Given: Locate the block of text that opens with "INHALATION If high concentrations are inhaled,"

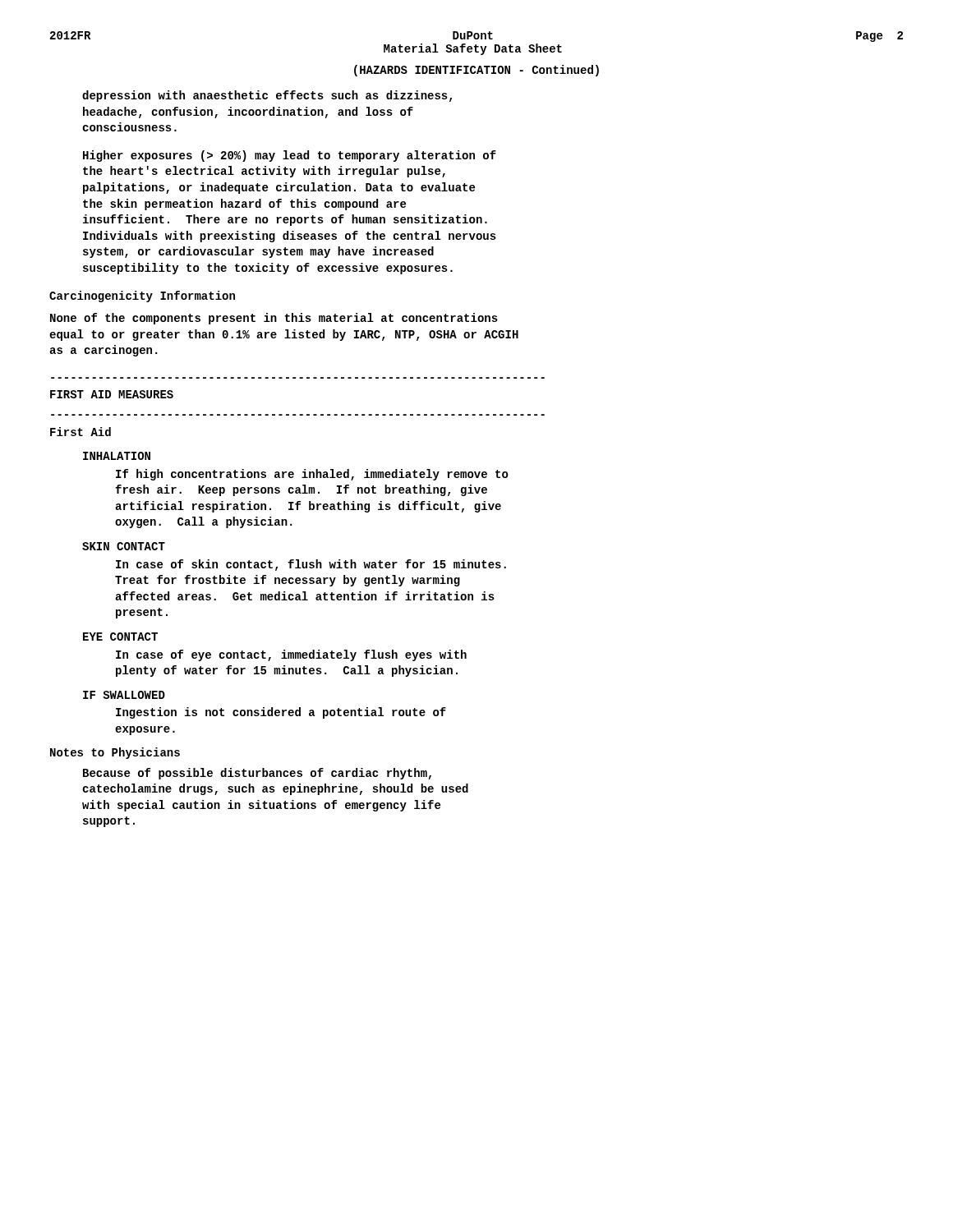Looking at the screenshot, I should click(493, 490).
